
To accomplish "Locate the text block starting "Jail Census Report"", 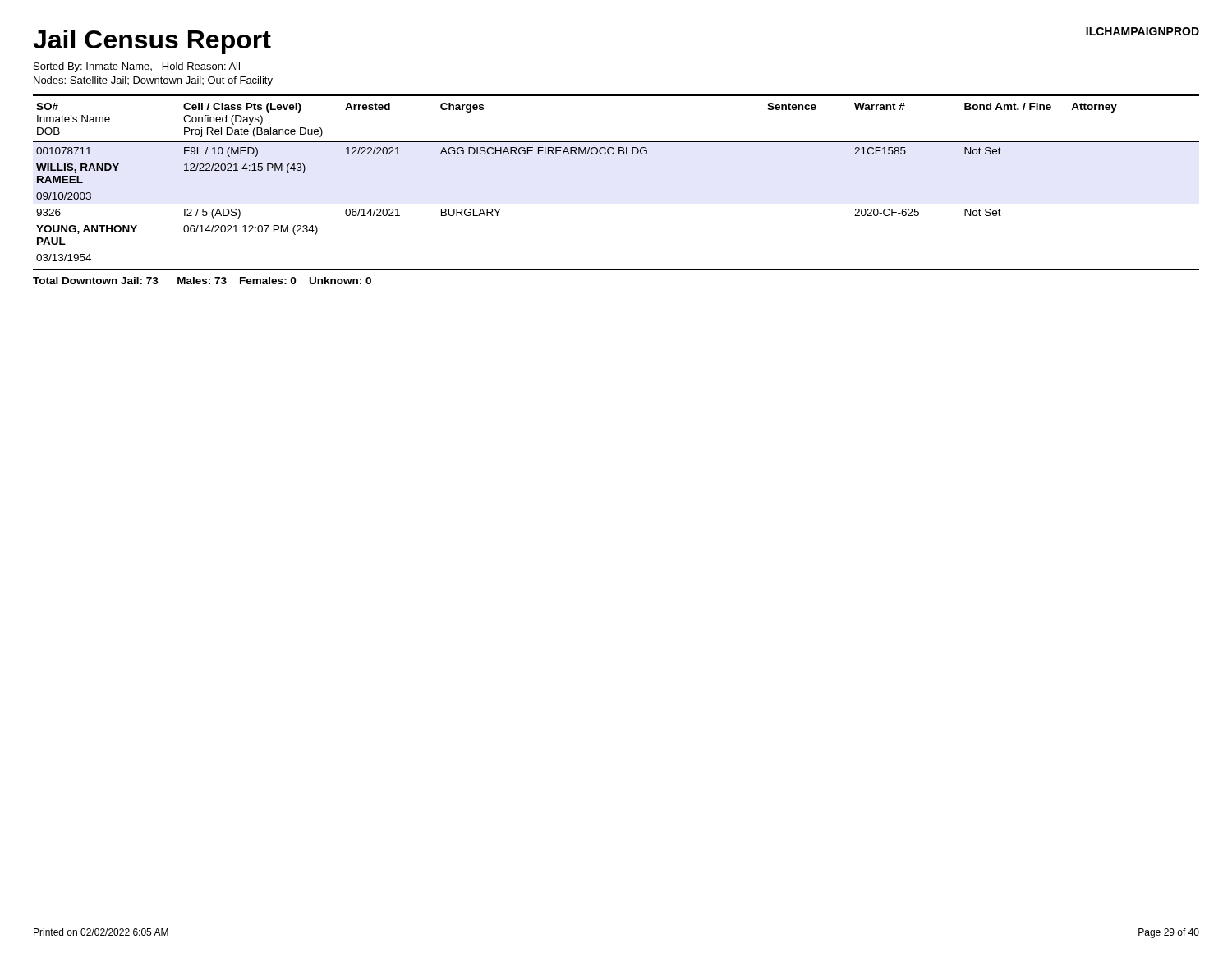I will (x=152, y=39).
